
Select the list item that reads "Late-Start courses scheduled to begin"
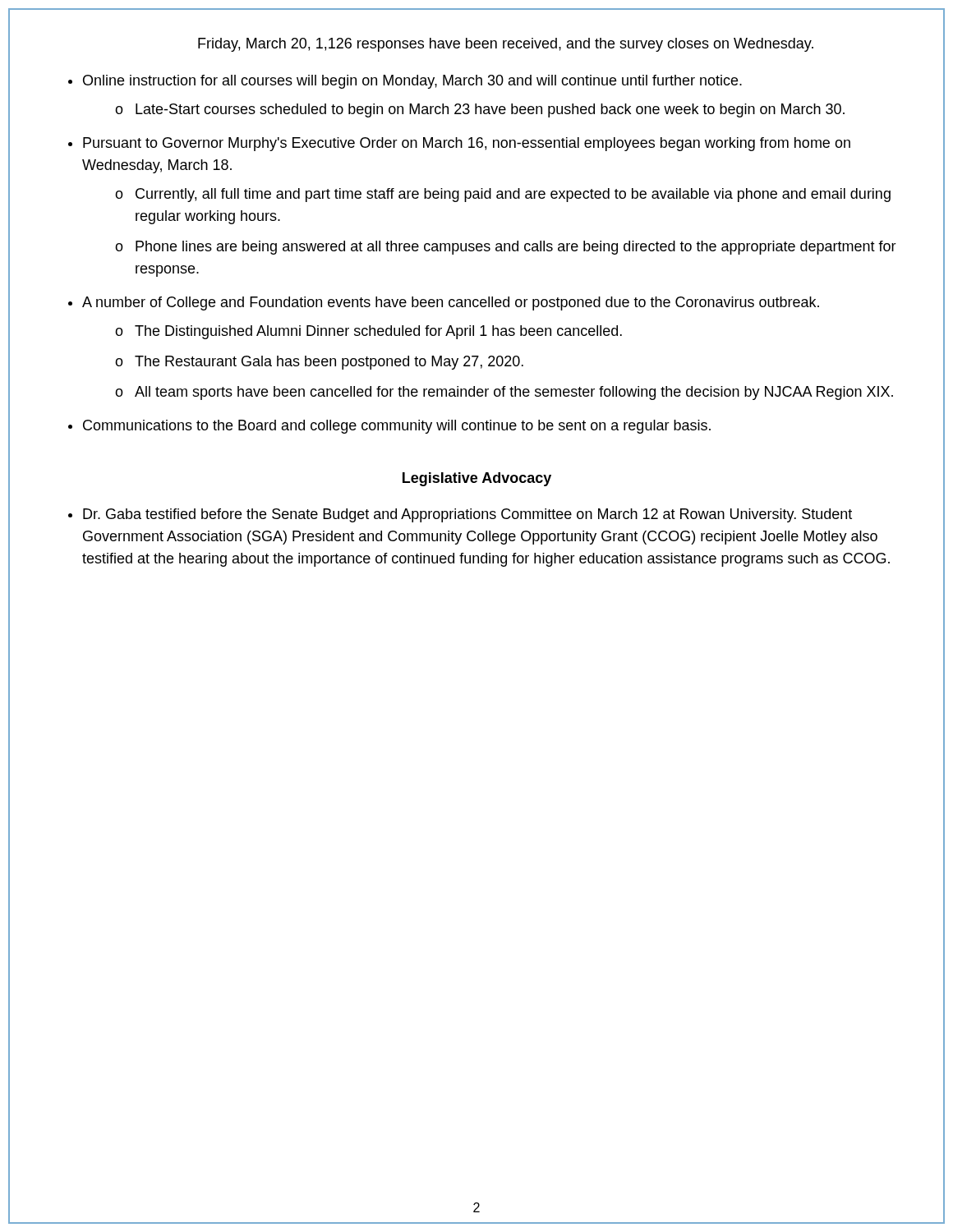click(x=490, y=109)
